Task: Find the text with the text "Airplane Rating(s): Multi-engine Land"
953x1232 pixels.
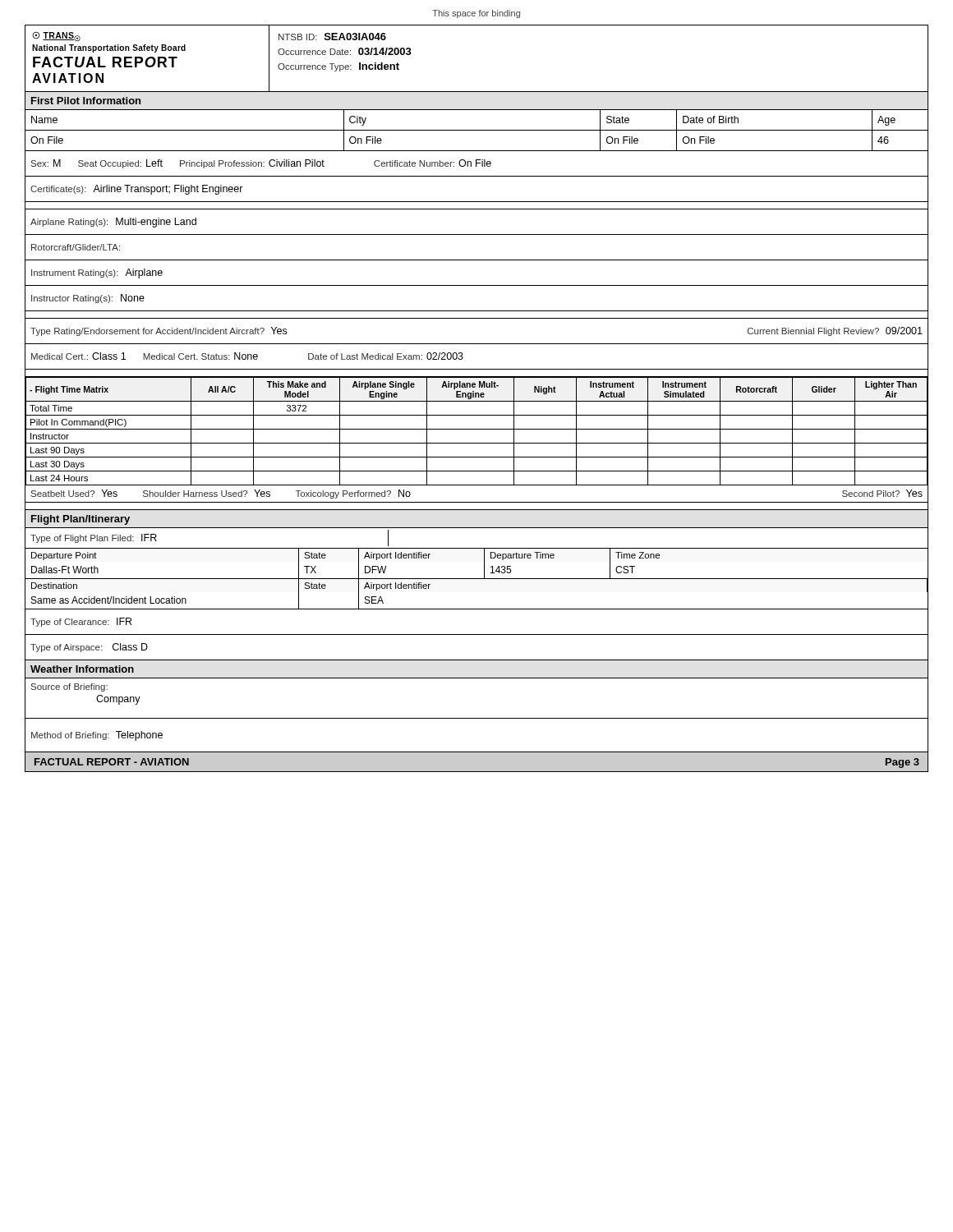Action: click(x=114, y=222)
